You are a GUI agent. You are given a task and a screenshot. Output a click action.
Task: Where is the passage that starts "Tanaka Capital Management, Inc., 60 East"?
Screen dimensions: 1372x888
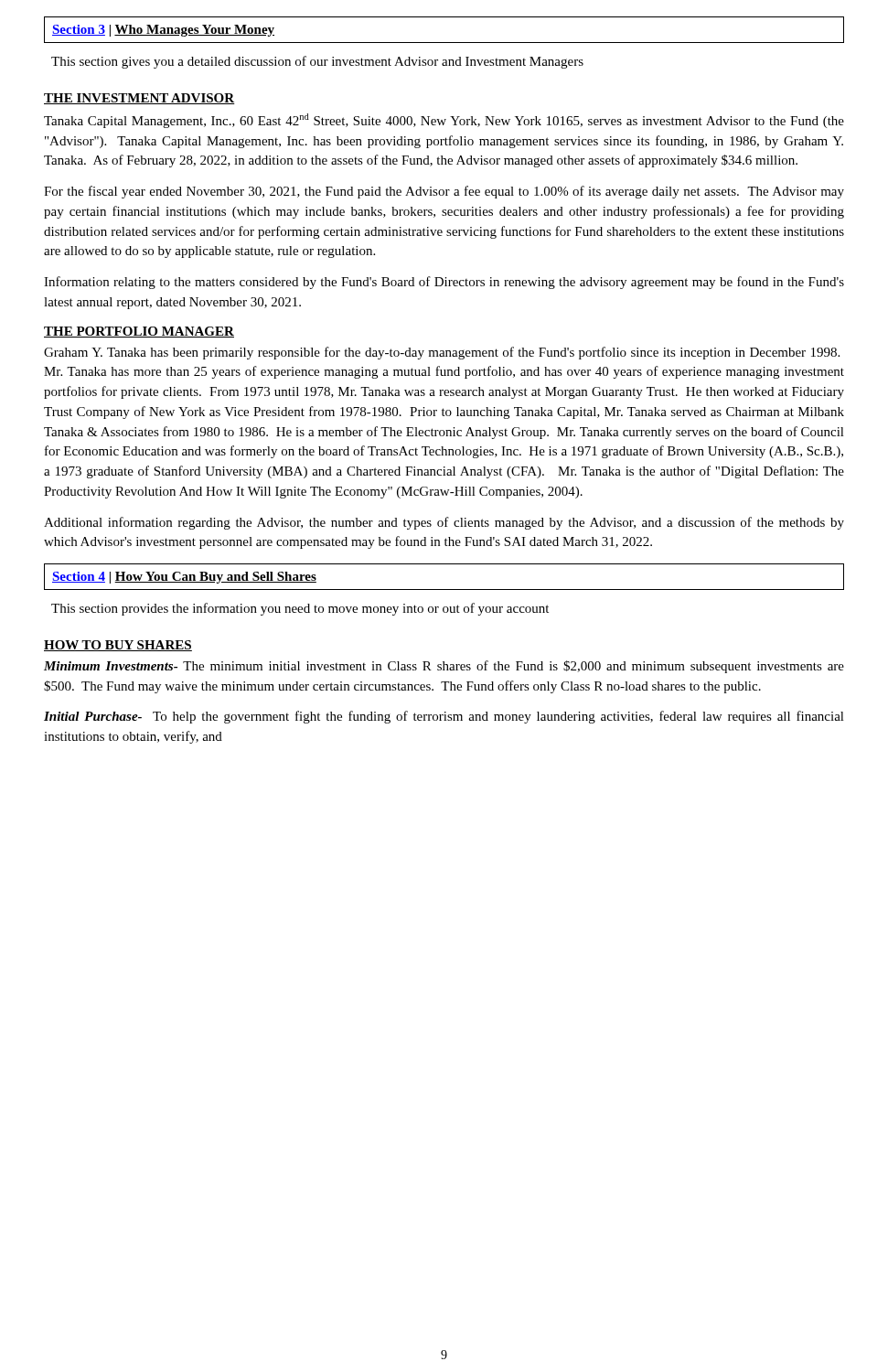[444, 140]
